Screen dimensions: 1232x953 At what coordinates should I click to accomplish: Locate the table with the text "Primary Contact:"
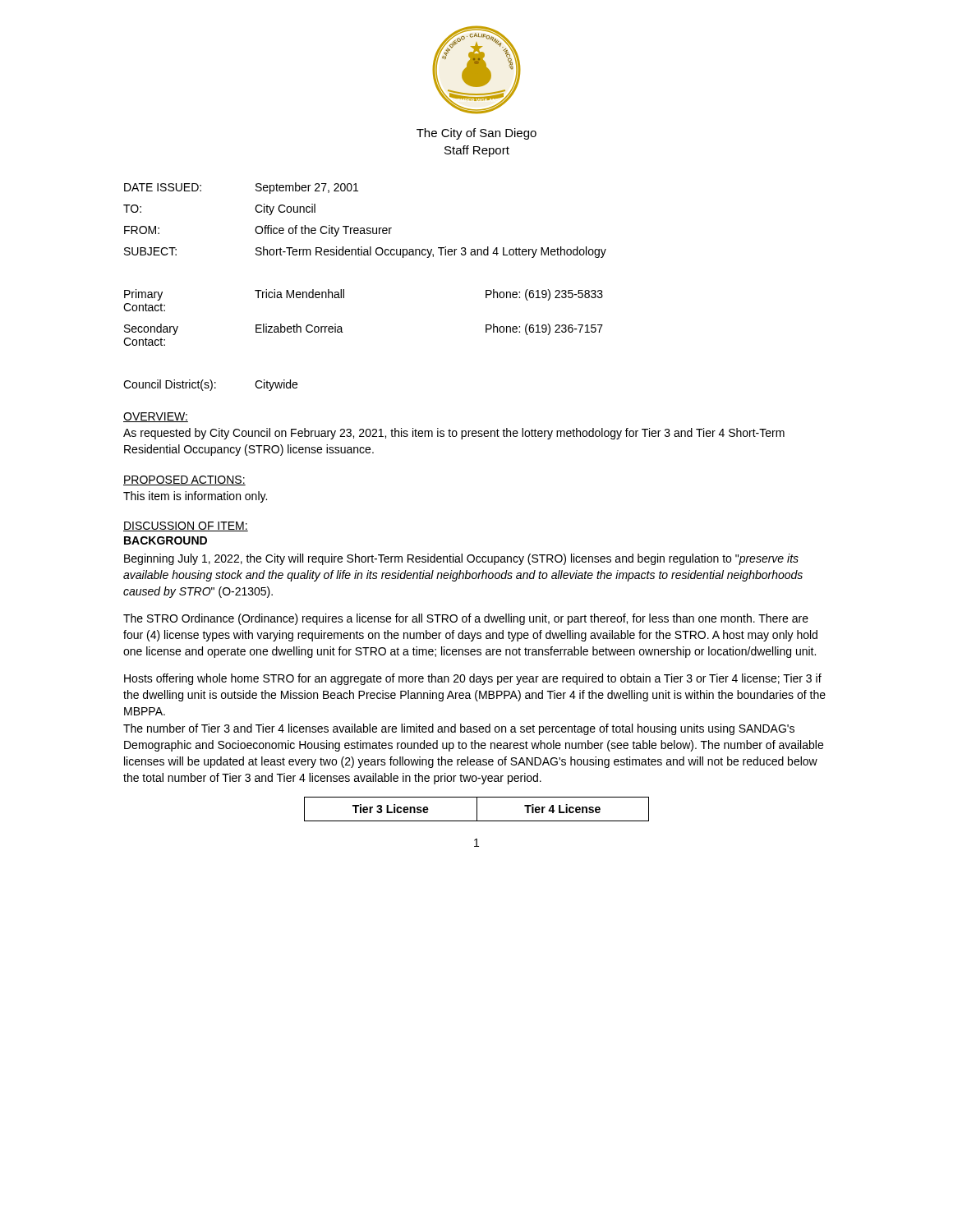tap(476, 286)
